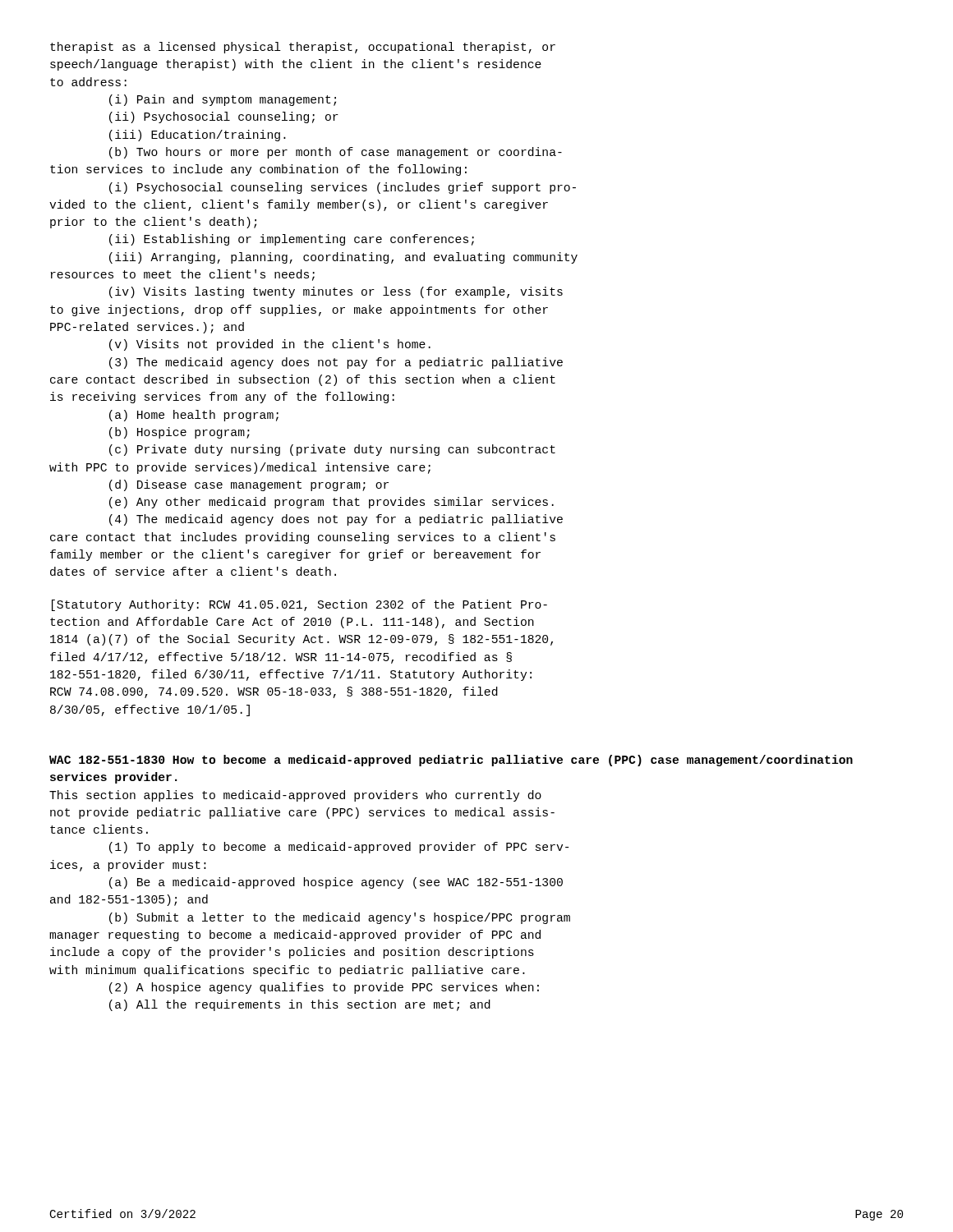The image size is (953, 1232).
Task: Navigate to the text starting "WAC 182-551-1830 How to become"
Action: pyautogui.click(x=451, y=769)
